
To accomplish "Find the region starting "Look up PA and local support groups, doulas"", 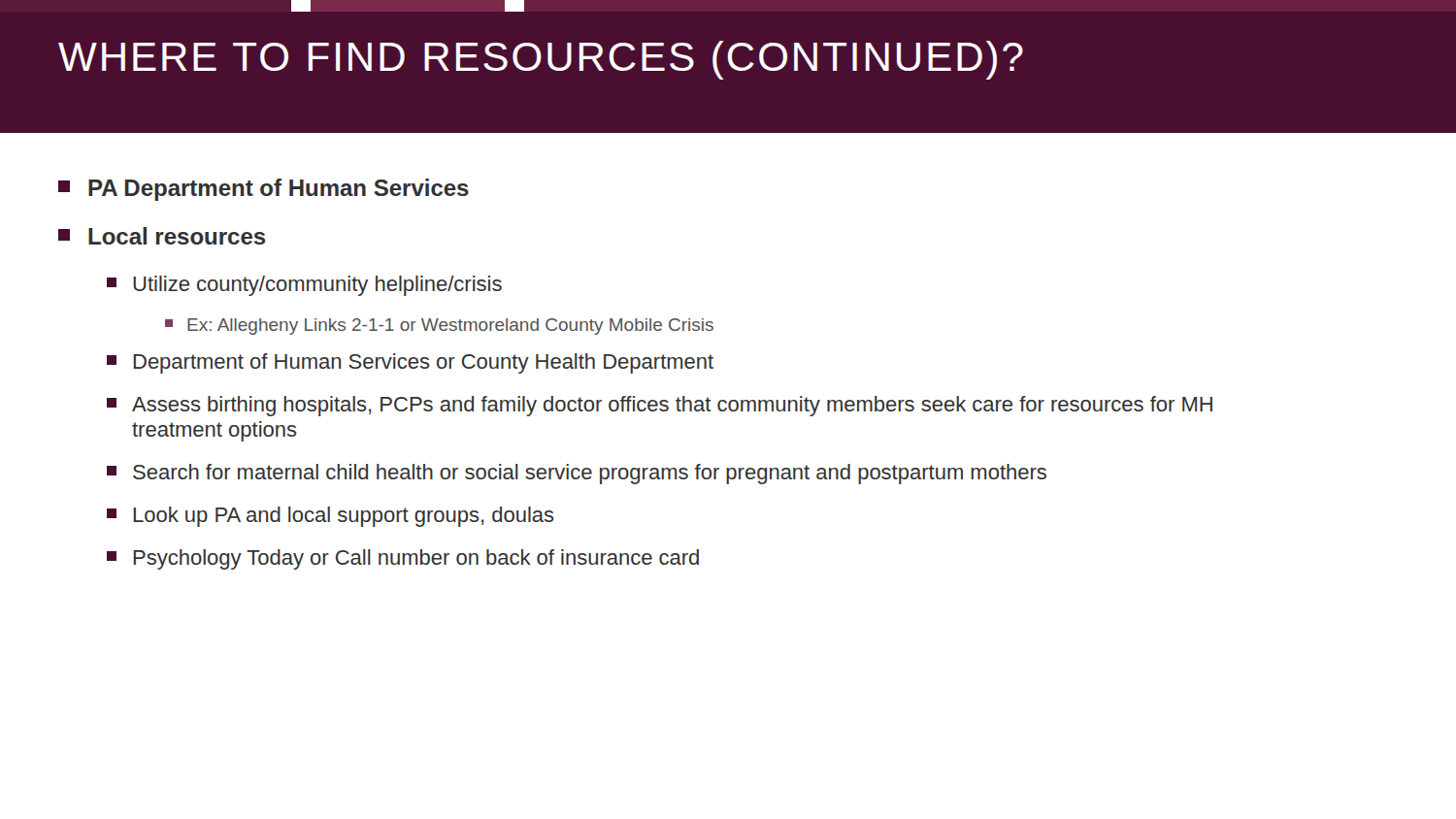I will tap(331, 515).
